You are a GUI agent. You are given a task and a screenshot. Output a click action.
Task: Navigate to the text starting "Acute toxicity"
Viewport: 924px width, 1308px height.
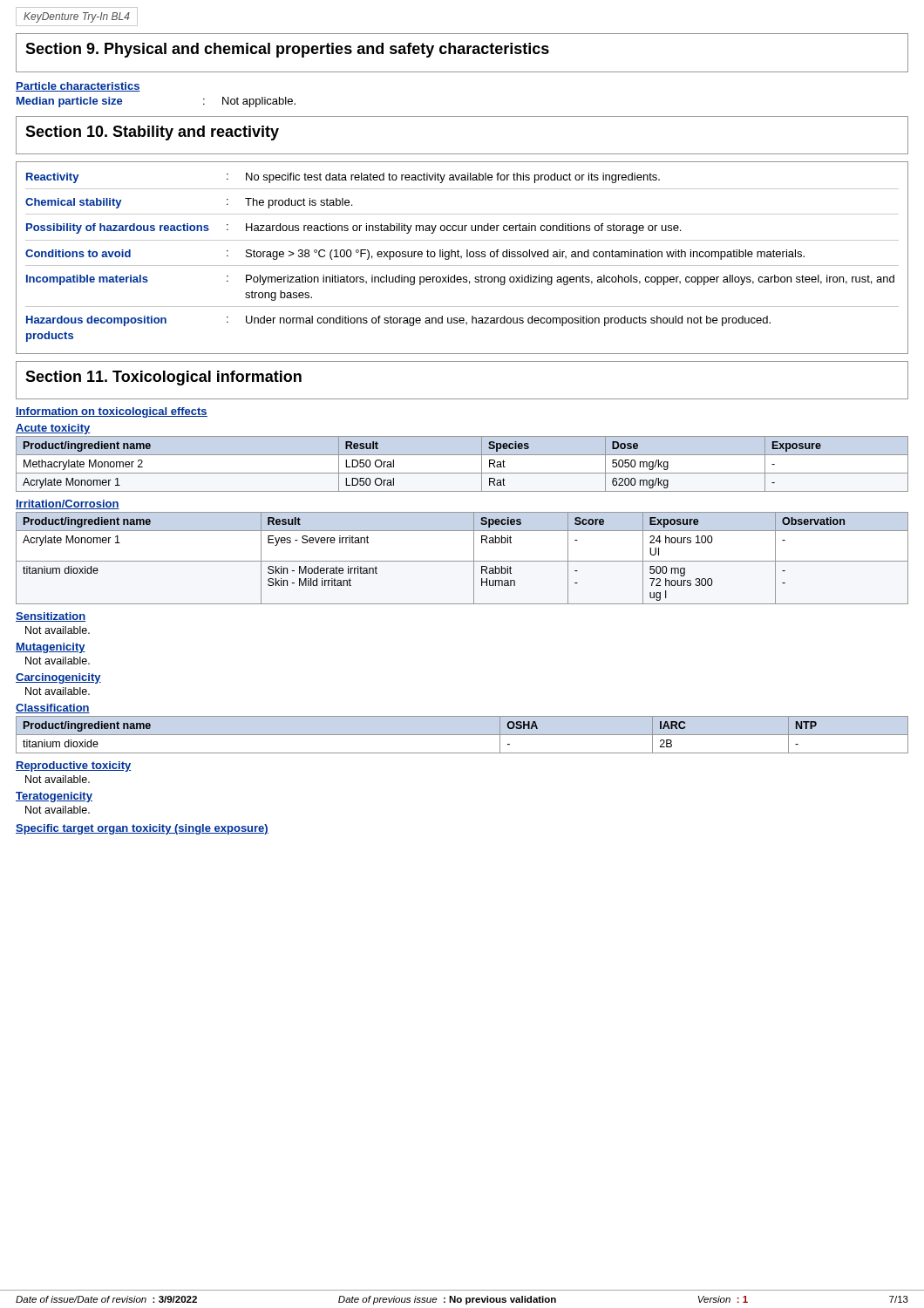pyautogui.click(x=53, y=428)
